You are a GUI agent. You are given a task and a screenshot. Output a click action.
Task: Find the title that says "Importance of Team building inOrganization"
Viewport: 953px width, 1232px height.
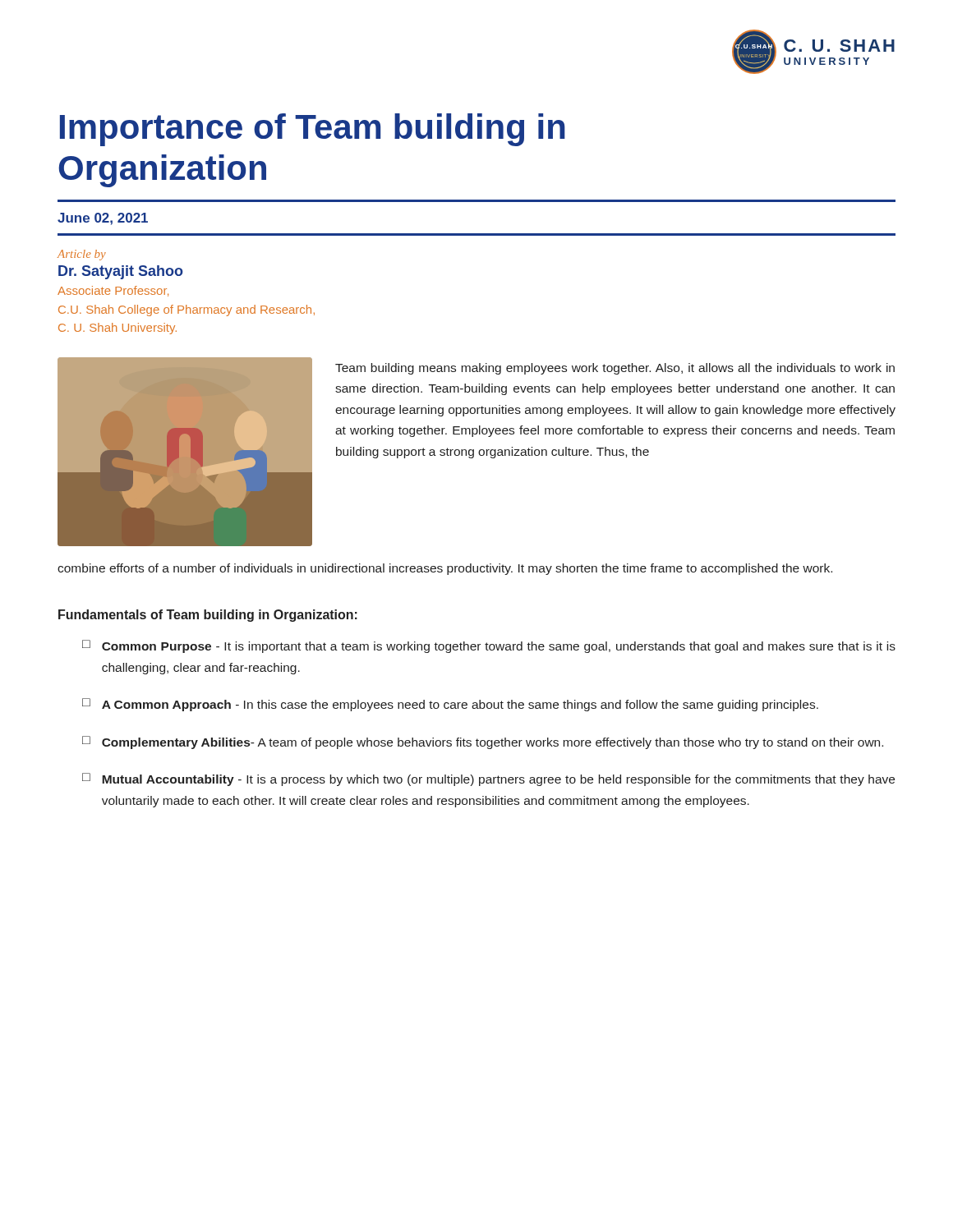tap(476, 147)
